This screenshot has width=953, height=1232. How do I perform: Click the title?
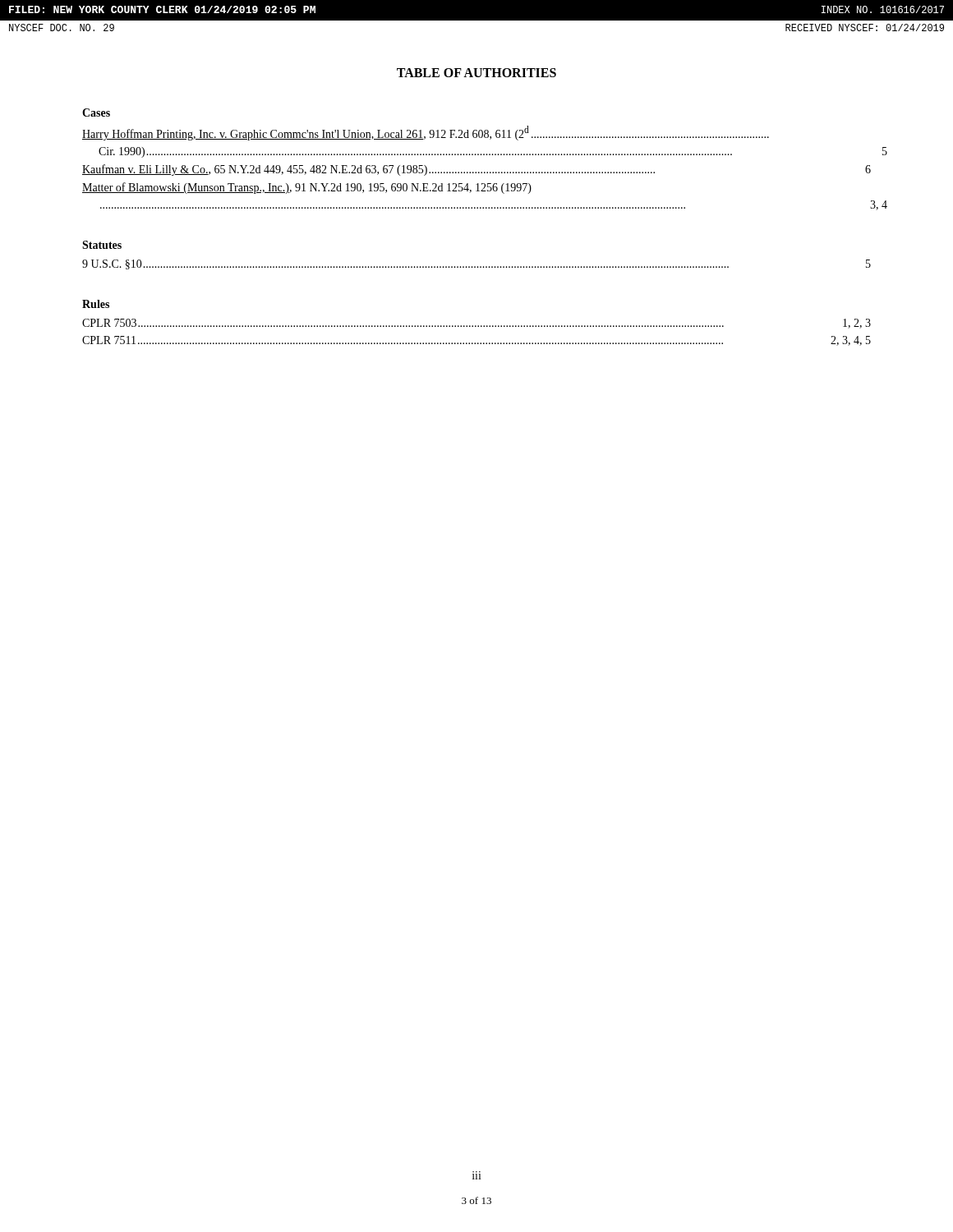click(x=476, y=73)
